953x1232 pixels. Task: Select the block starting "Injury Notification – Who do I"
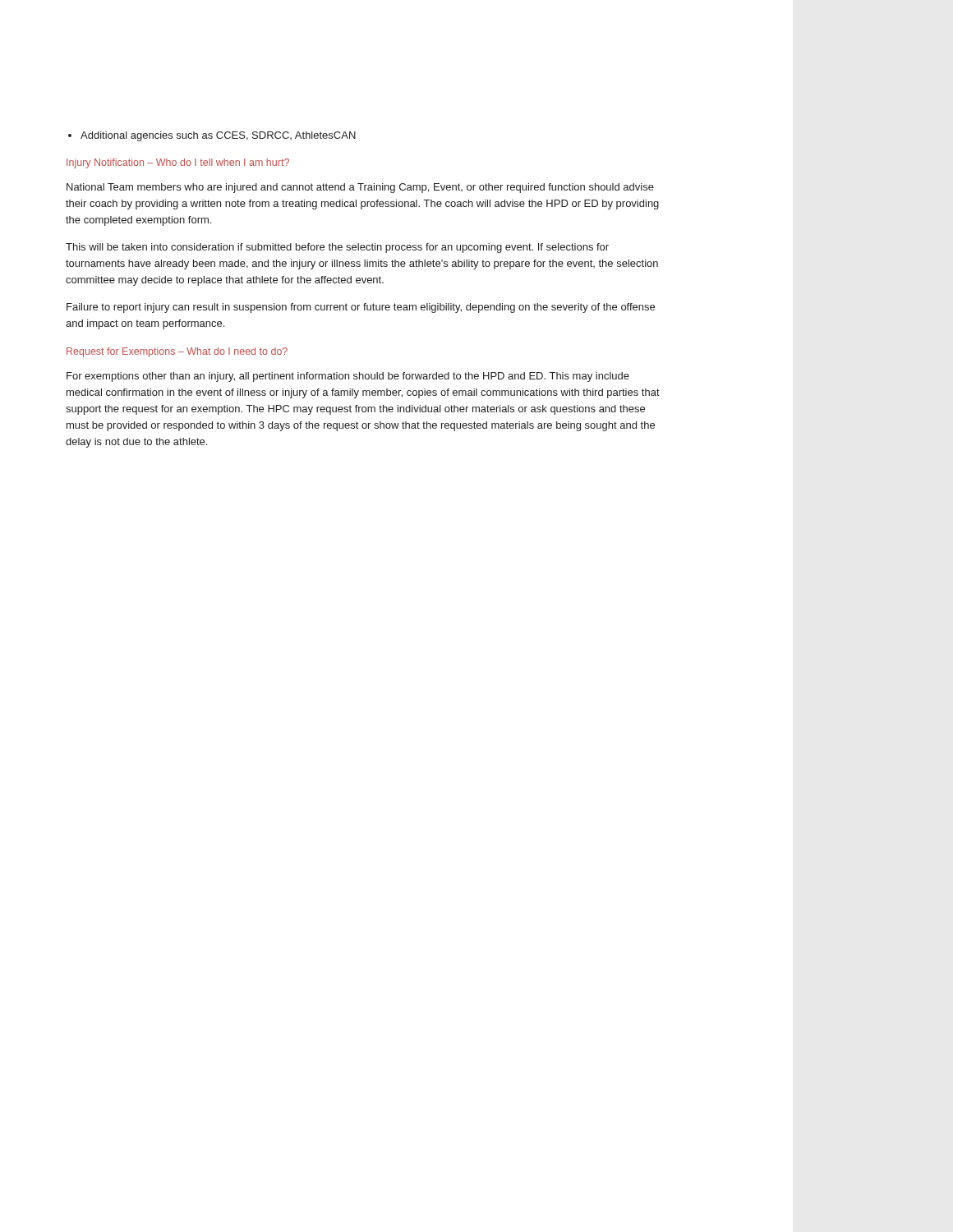[x=178, y=163]
